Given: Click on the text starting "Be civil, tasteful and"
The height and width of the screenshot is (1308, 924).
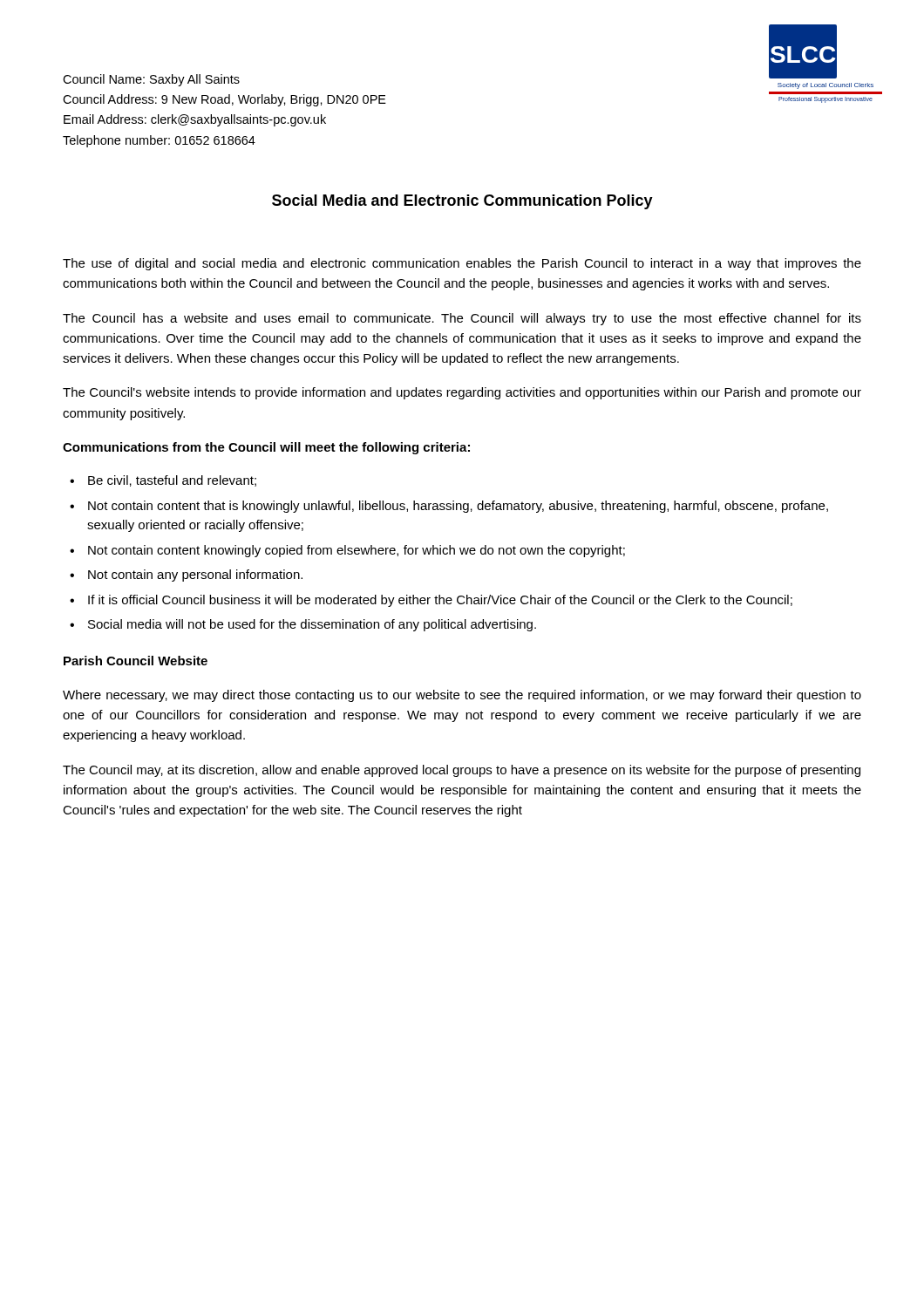Looking at the screenshot, I should (172, 480).
